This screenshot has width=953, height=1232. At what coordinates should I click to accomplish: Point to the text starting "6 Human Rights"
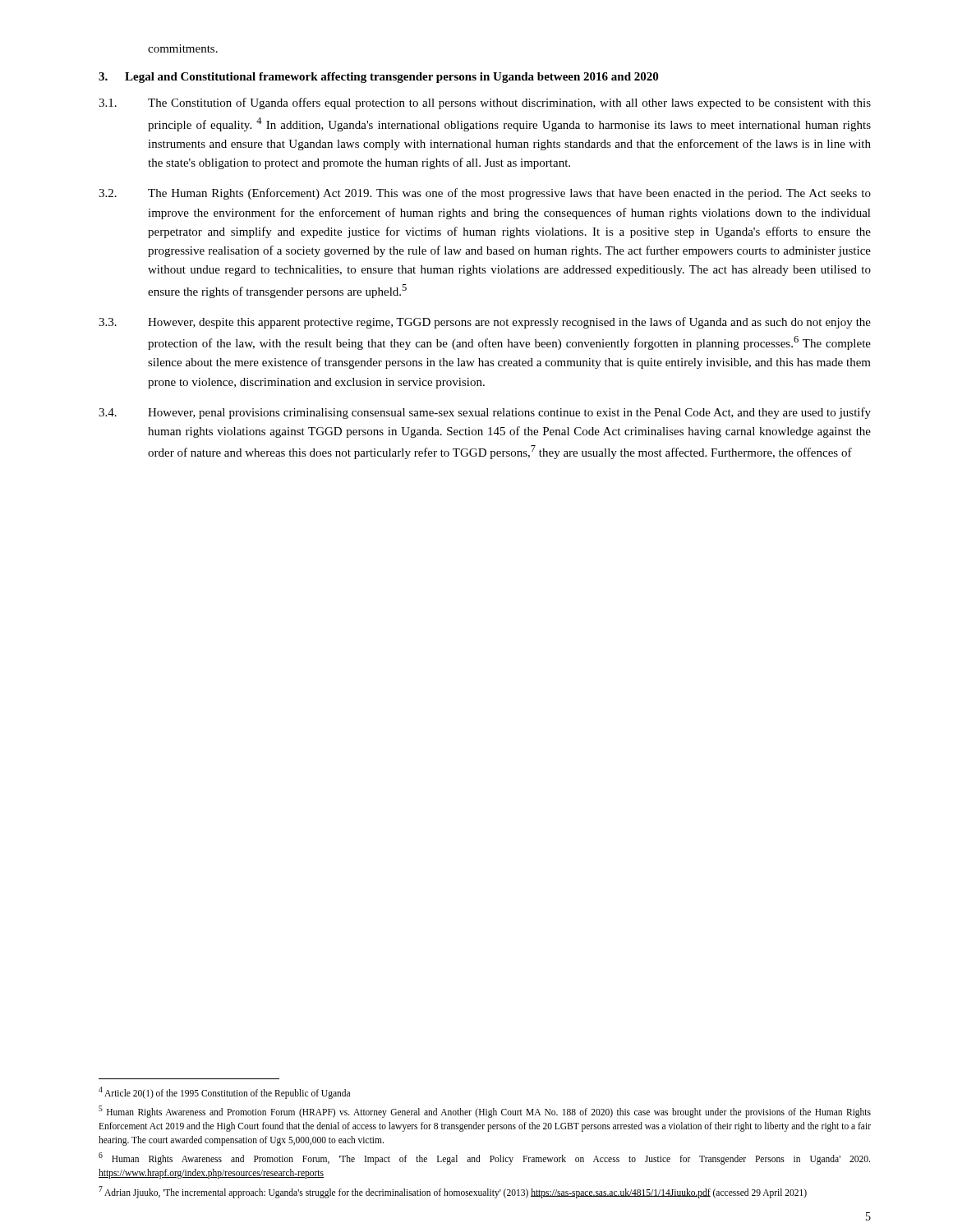[485, 1165]
